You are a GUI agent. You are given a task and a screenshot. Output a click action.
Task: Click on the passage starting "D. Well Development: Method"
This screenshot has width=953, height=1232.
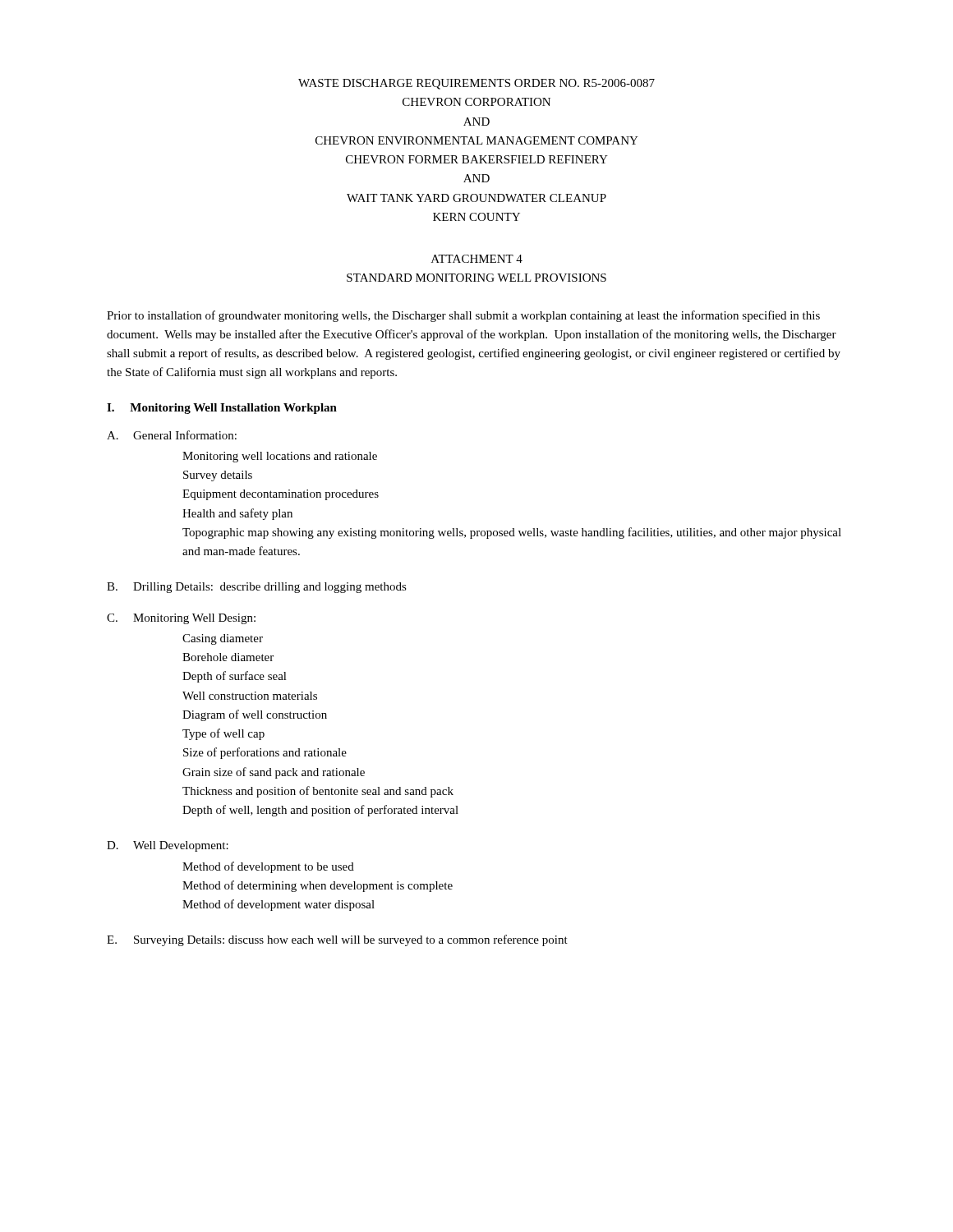click(168, 846)
